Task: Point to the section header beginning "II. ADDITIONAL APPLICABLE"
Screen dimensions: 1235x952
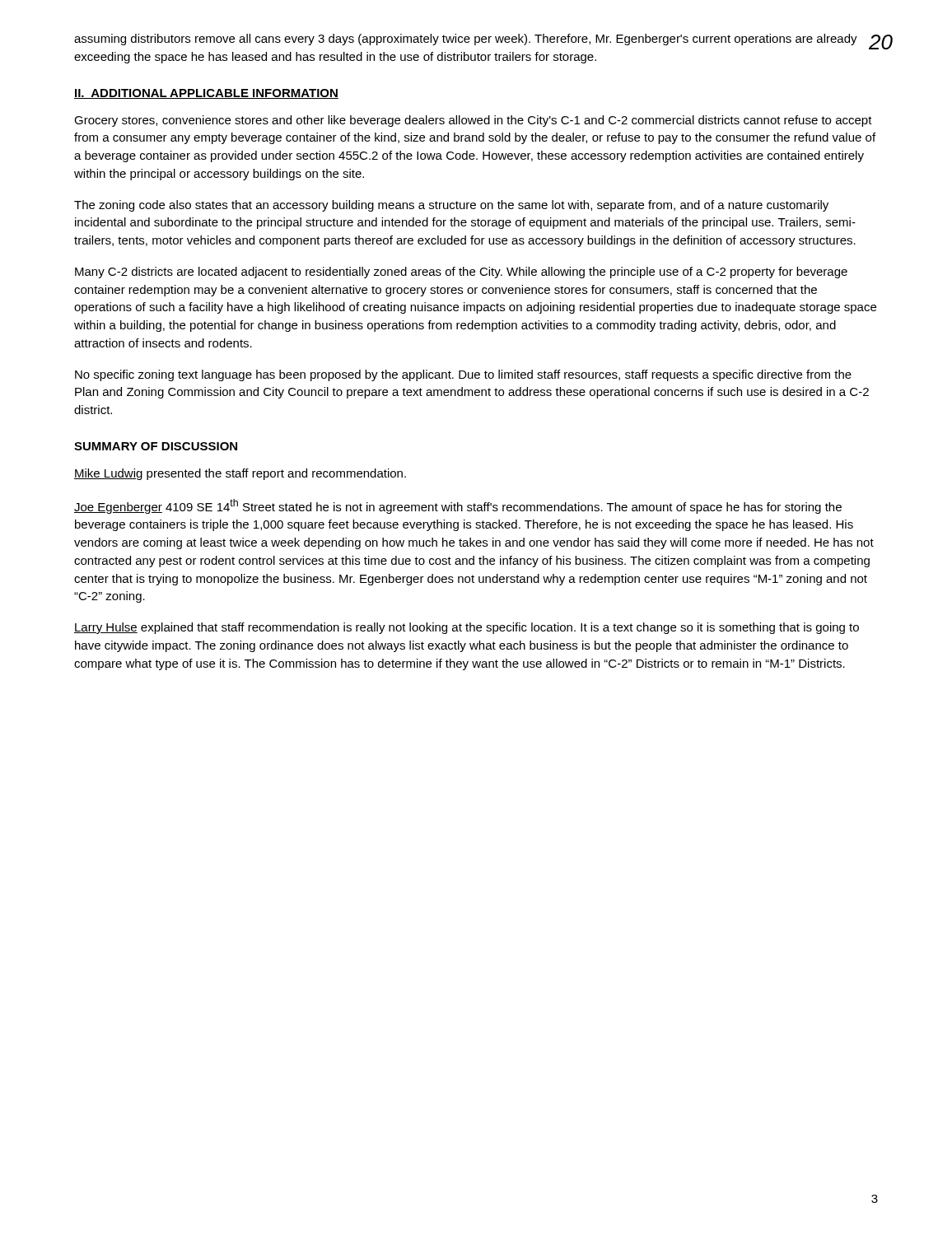Action: [x=206, y=92]
